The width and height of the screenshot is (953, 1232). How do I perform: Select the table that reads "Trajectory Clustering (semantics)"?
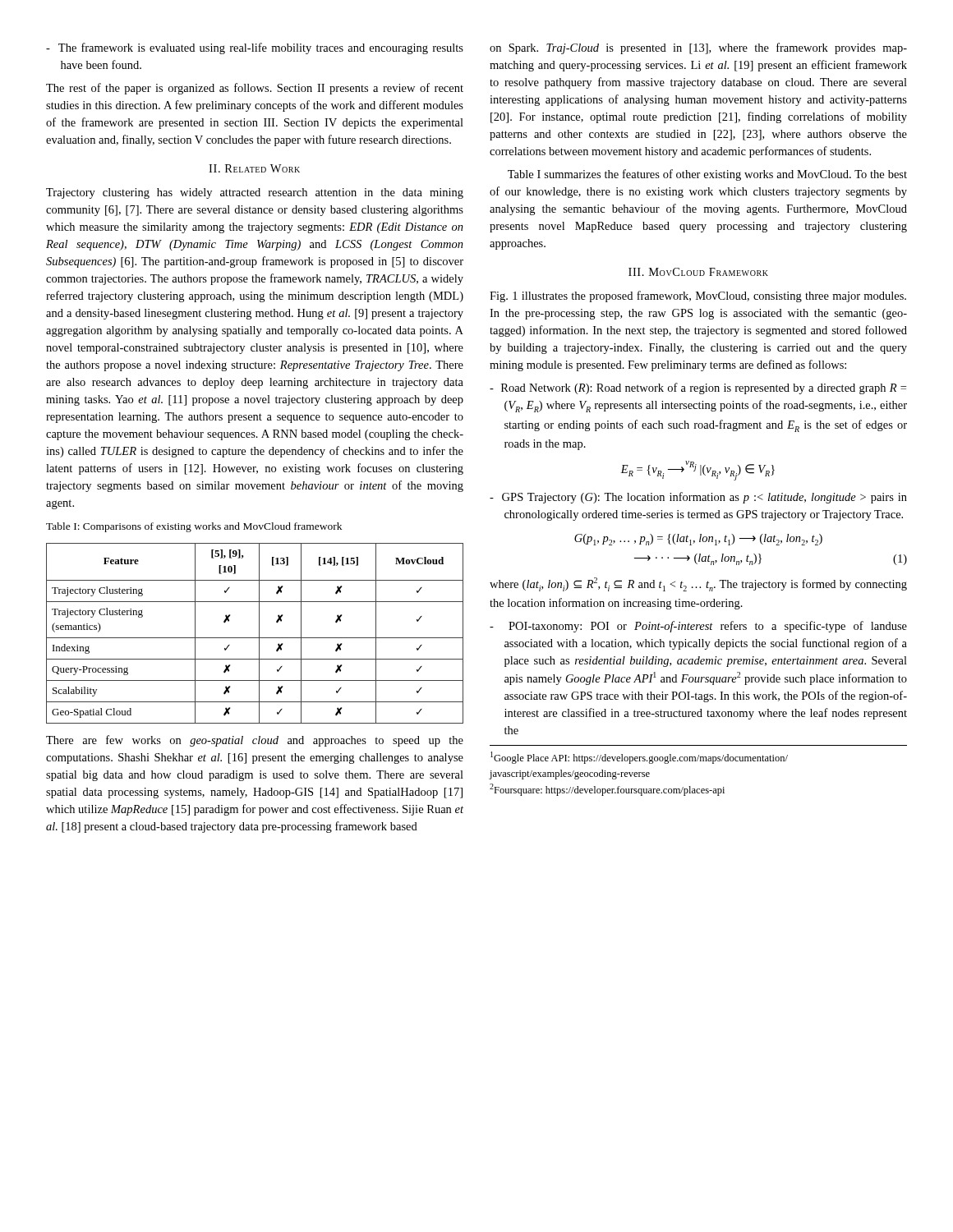[255, 633]
